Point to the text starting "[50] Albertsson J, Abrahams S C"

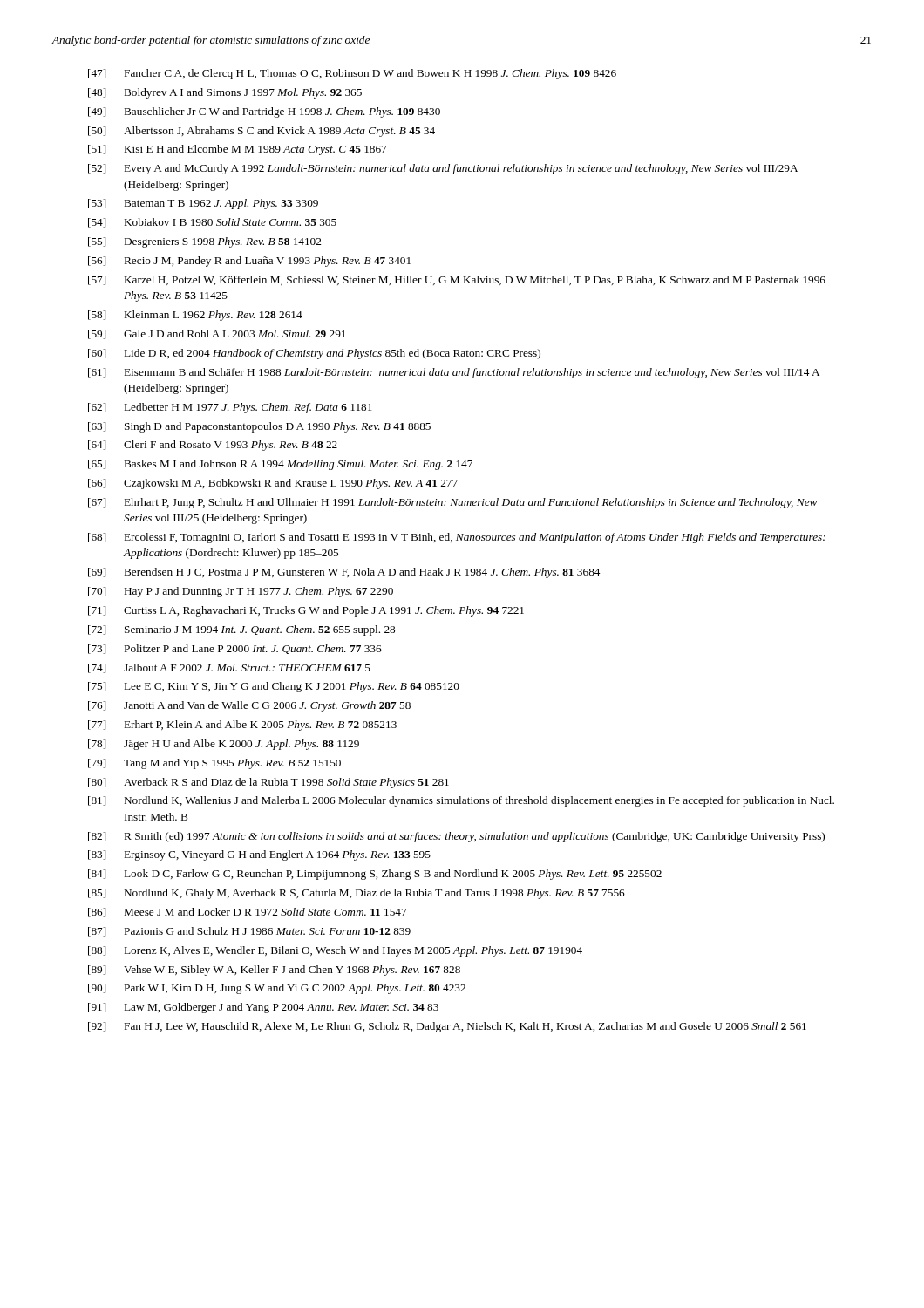(262, 132)
